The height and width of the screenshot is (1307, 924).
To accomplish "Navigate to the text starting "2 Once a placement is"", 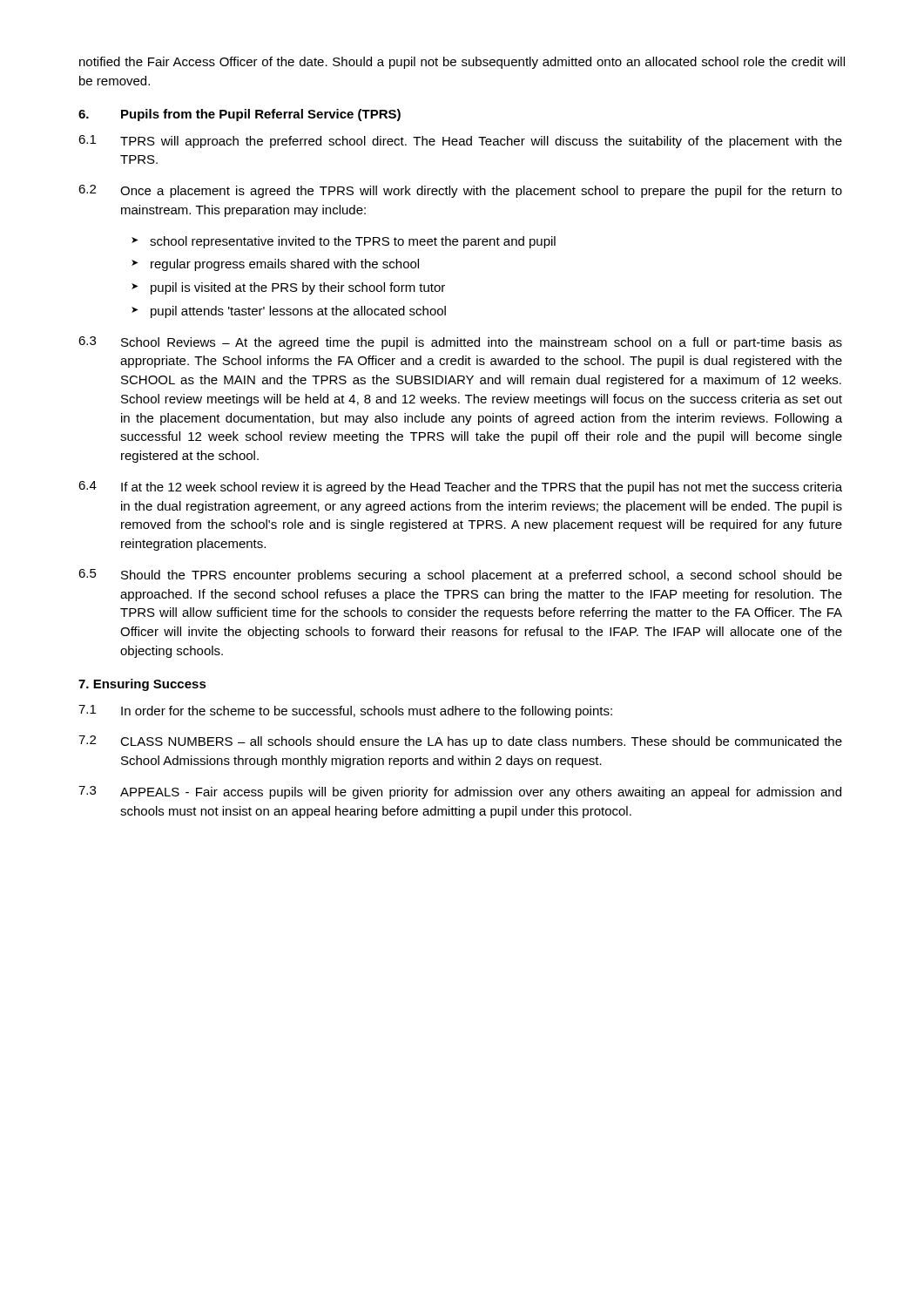I will (460, 200).
